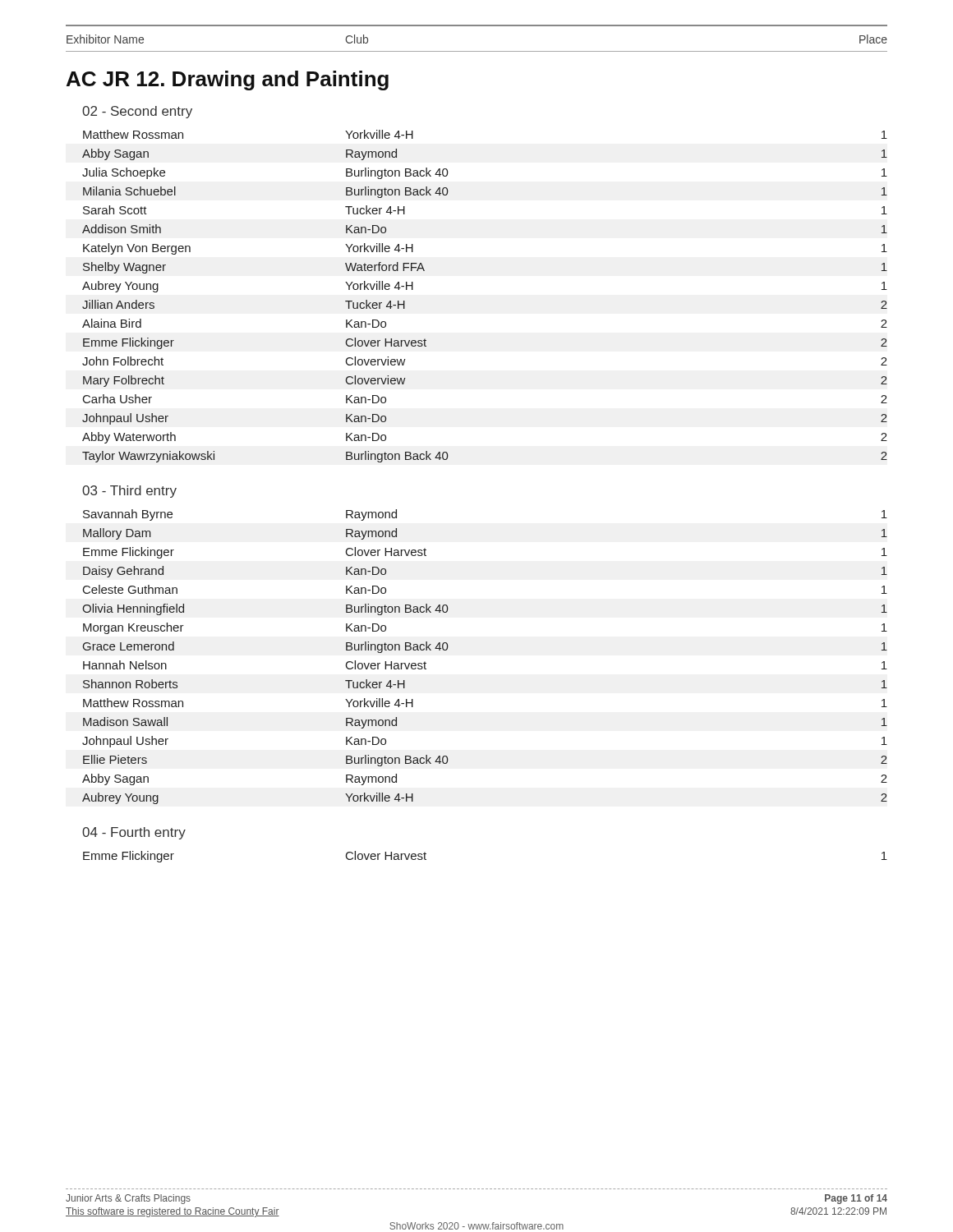Select the list item containing "Jillian Anders Tucker 4-H 2"
Screen dimensions: 1232x953
(122, 304)
